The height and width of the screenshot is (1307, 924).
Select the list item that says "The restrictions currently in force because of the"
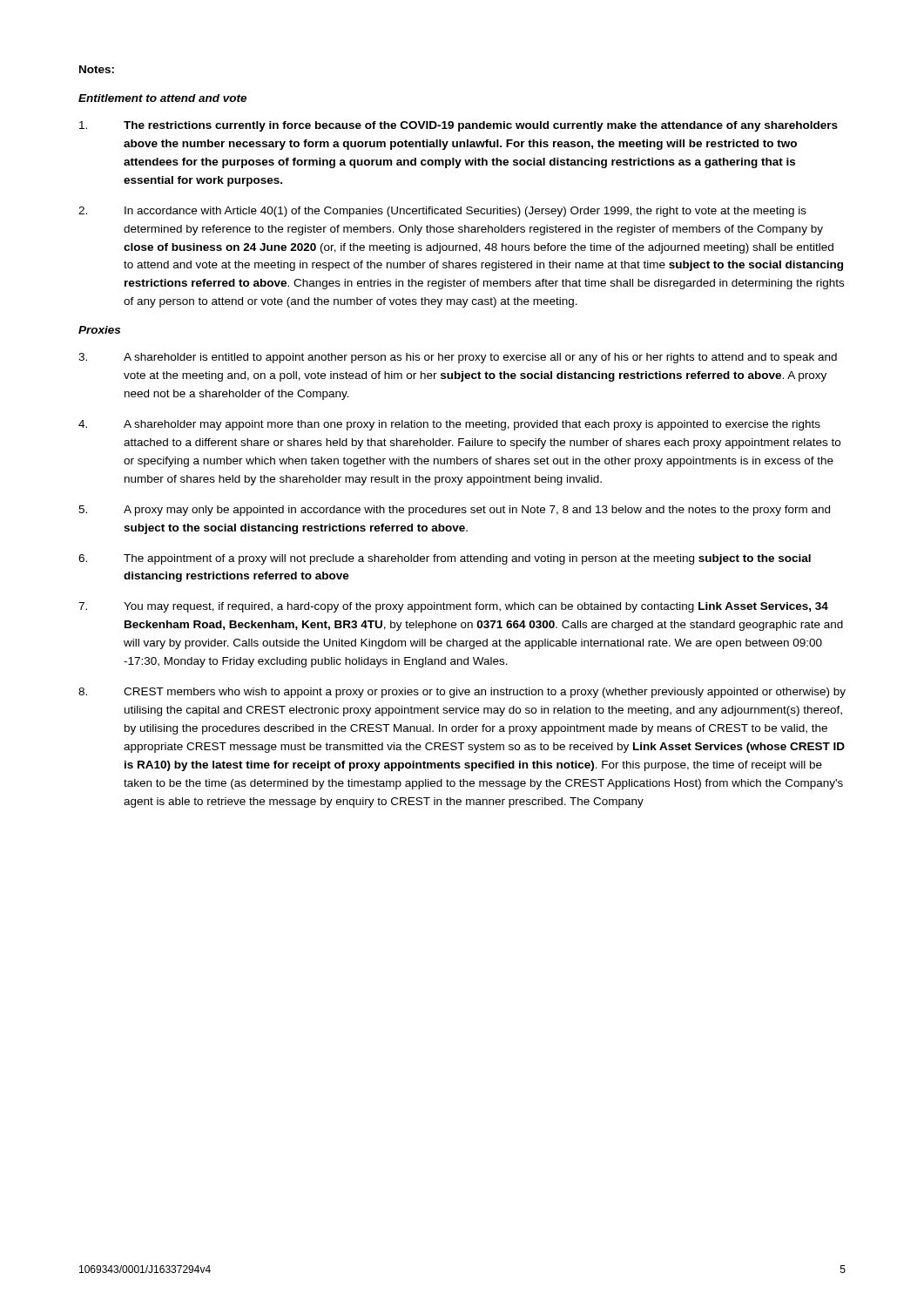click(x=462, y=153)
